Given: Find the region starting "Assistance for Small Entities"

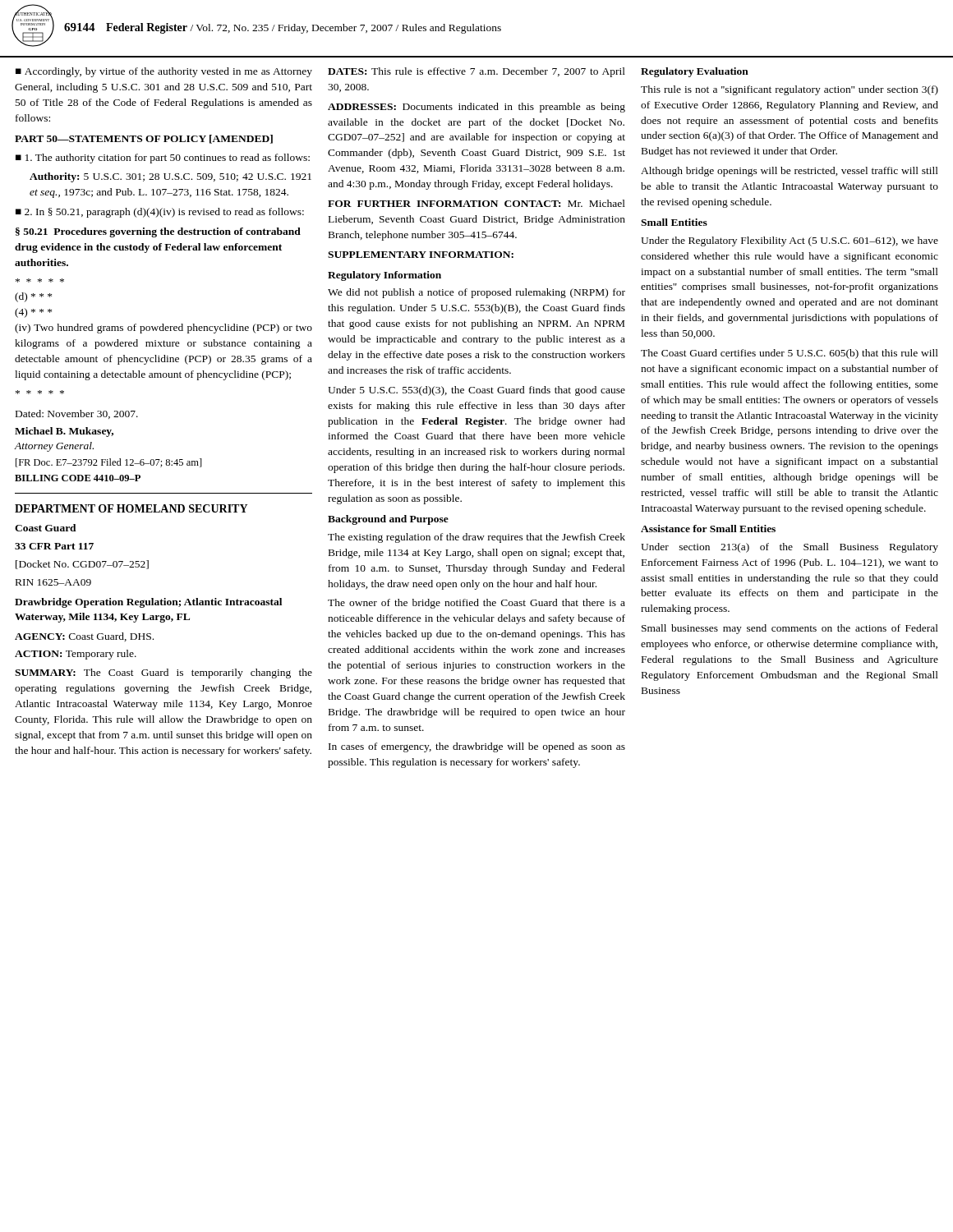Looking at the screenshot, I should [708, 528].
